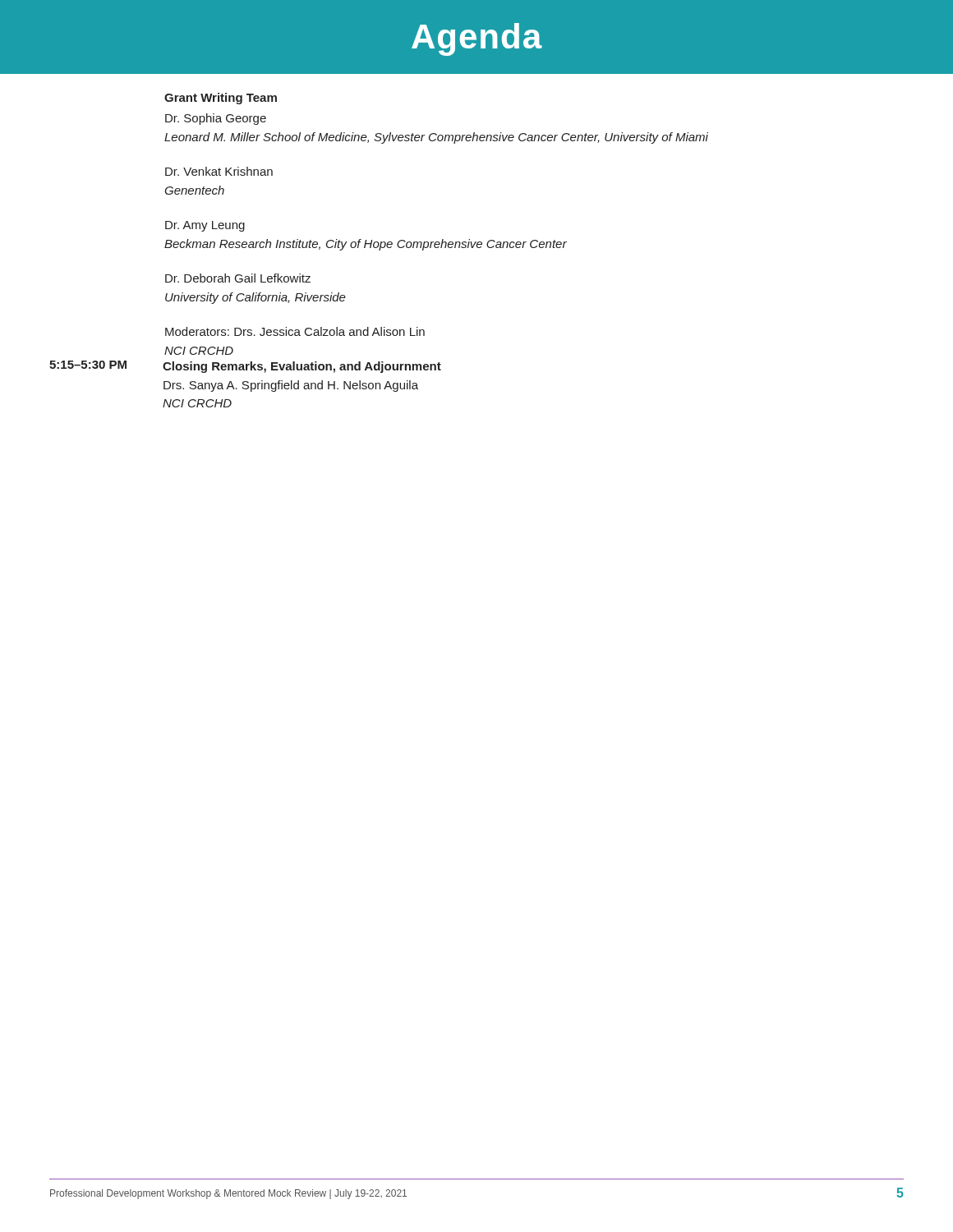Find the block on this page that starts "Moderators: Drs. Jessica Calzola and Alison"
953x1232 pixels.
[x=295, y=341]
